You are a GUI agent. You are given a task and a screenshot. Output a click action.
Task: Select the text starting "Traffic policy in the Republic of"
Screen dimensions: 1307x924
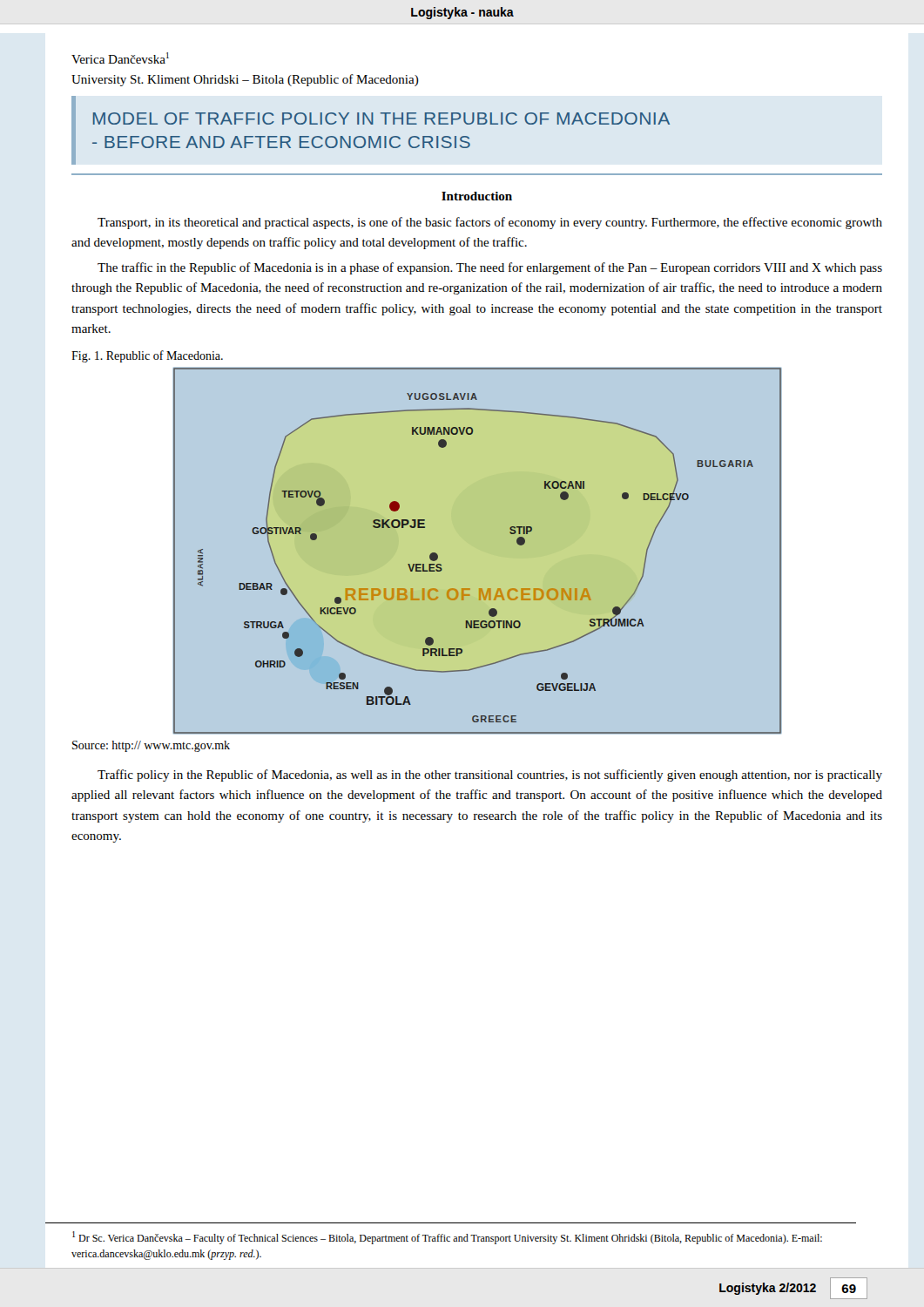pos(477,805)
